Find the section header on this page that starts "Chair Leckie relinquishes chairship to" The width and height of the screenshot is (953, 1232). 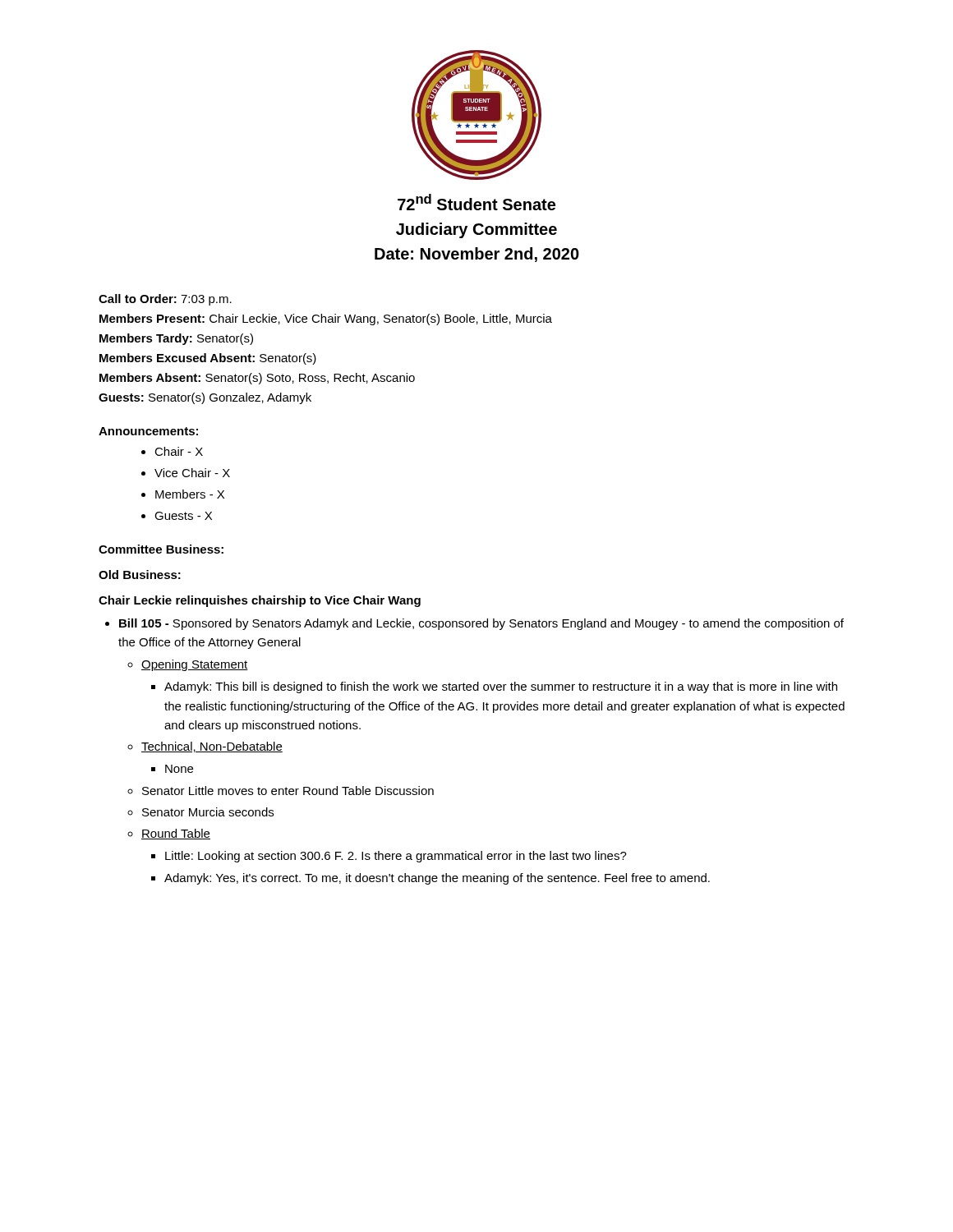(x=260, y=600)
